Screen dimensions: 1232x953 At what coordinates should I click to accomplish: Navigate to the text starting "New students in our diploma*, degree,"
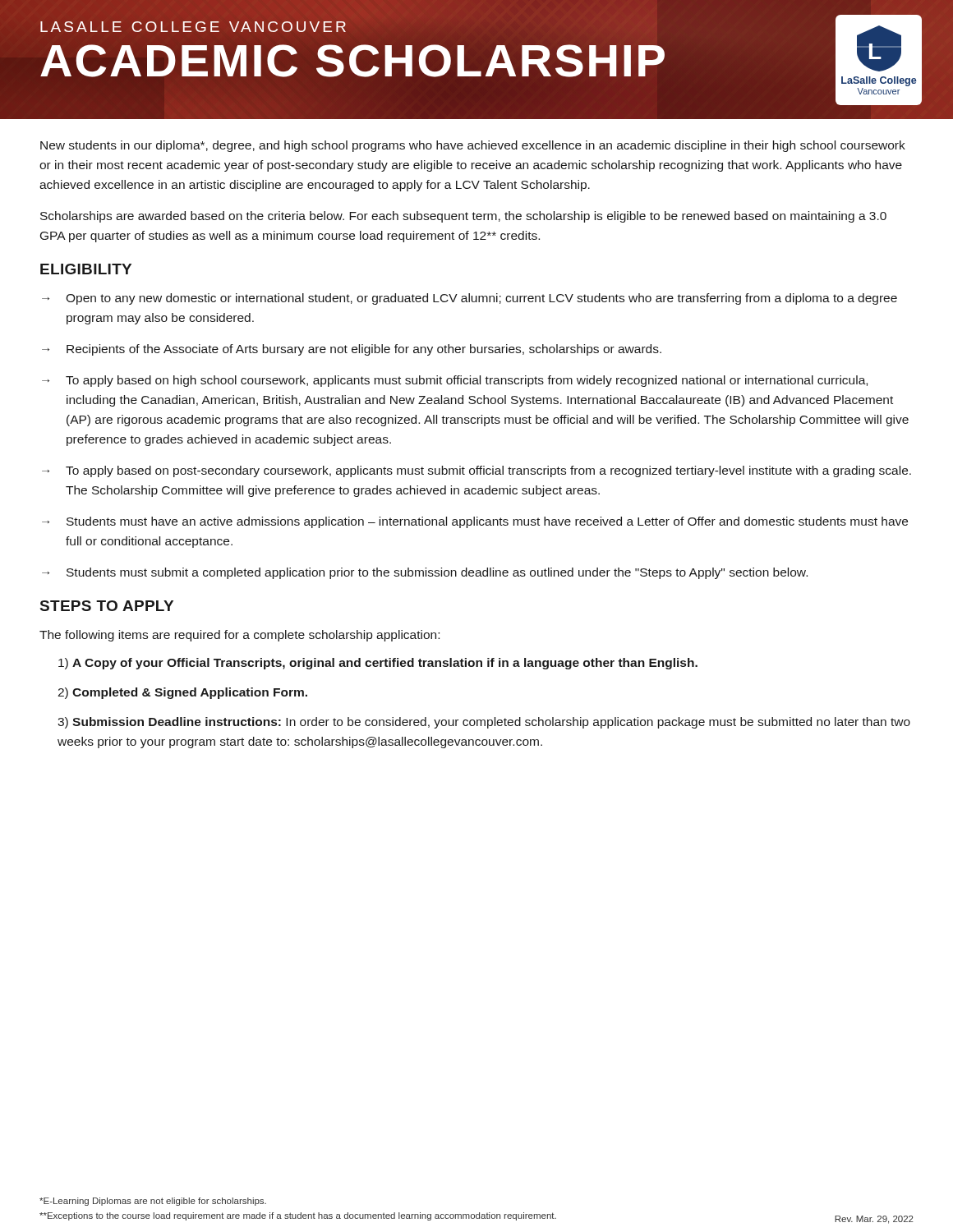(x=472, y=165)
